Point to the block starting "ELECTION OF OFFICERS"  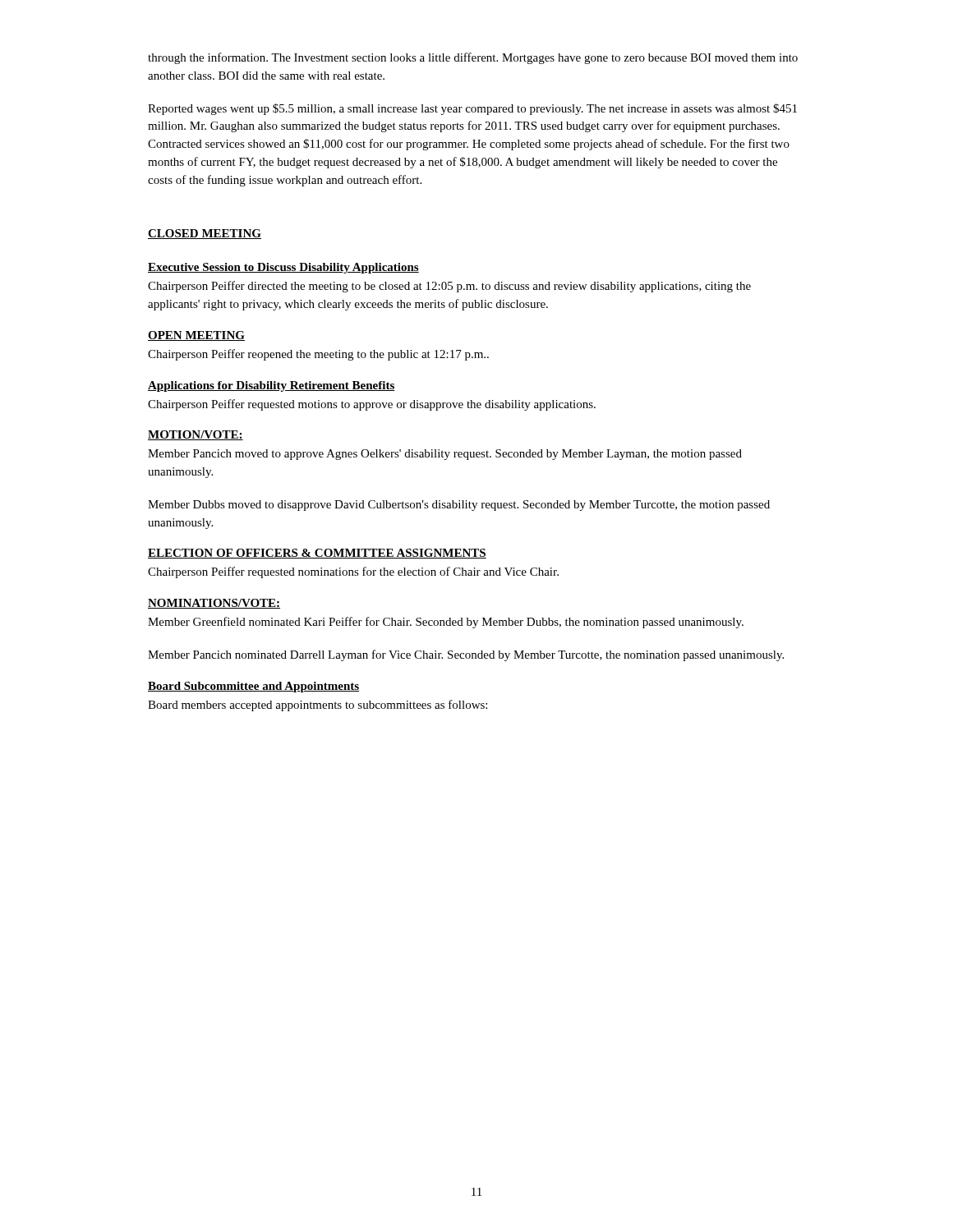click(317, 553)
